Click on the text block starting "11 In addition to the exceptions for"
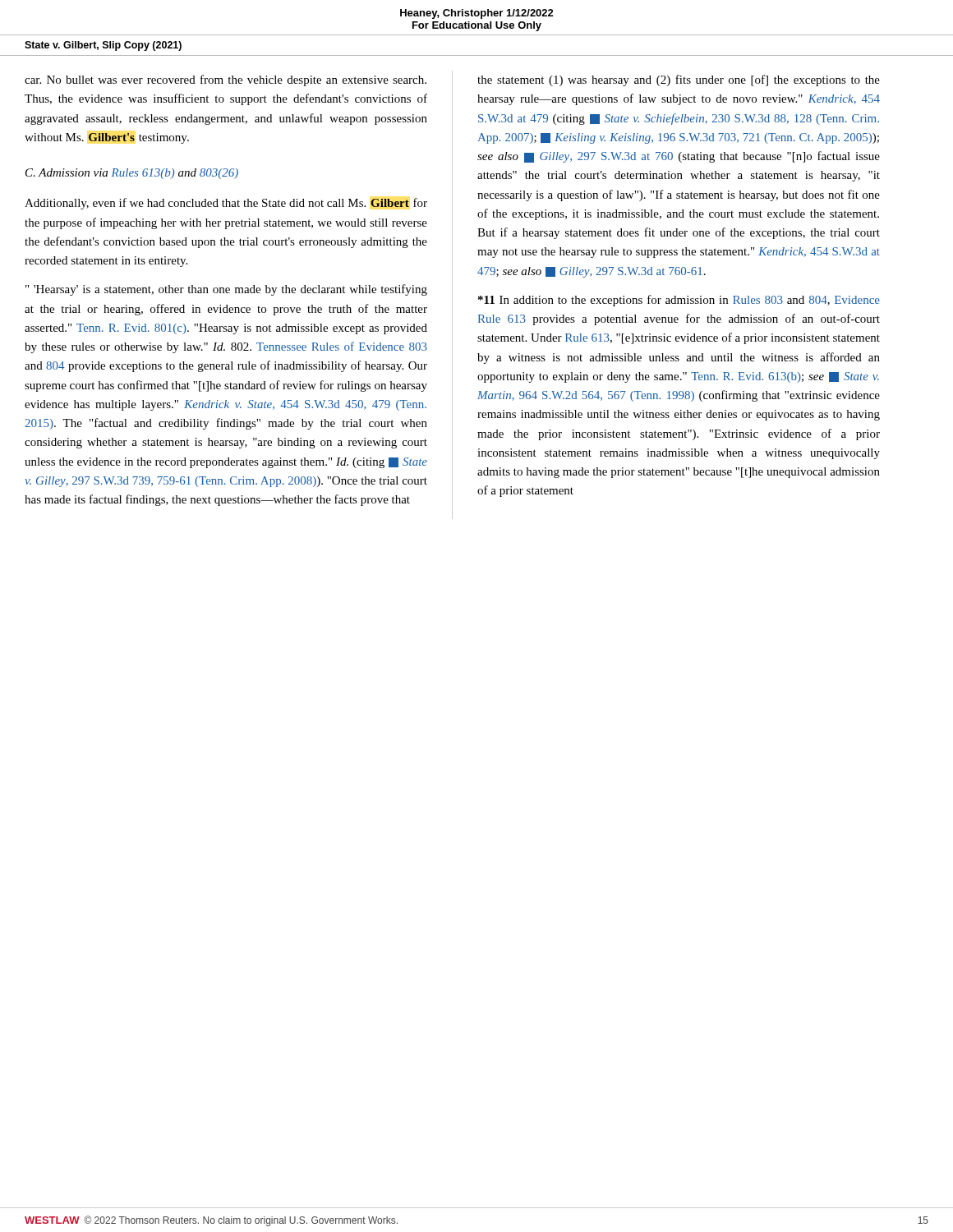This screenshot has height=1232, width=953. pyautogui.click(x=679, y=396)
